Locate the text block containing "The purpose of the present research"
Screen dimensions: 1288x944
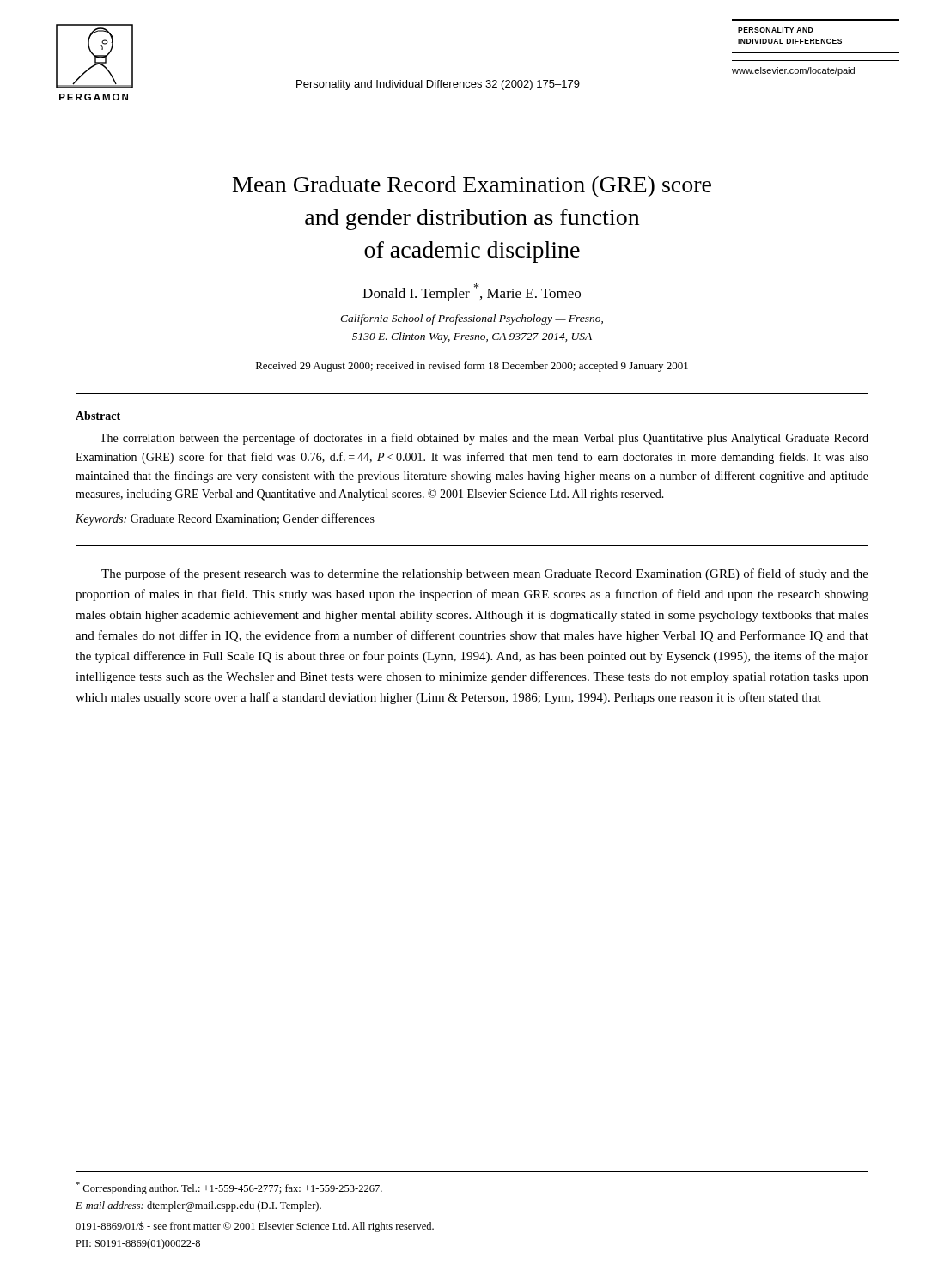pyautogui.click(x=472, y=636)
